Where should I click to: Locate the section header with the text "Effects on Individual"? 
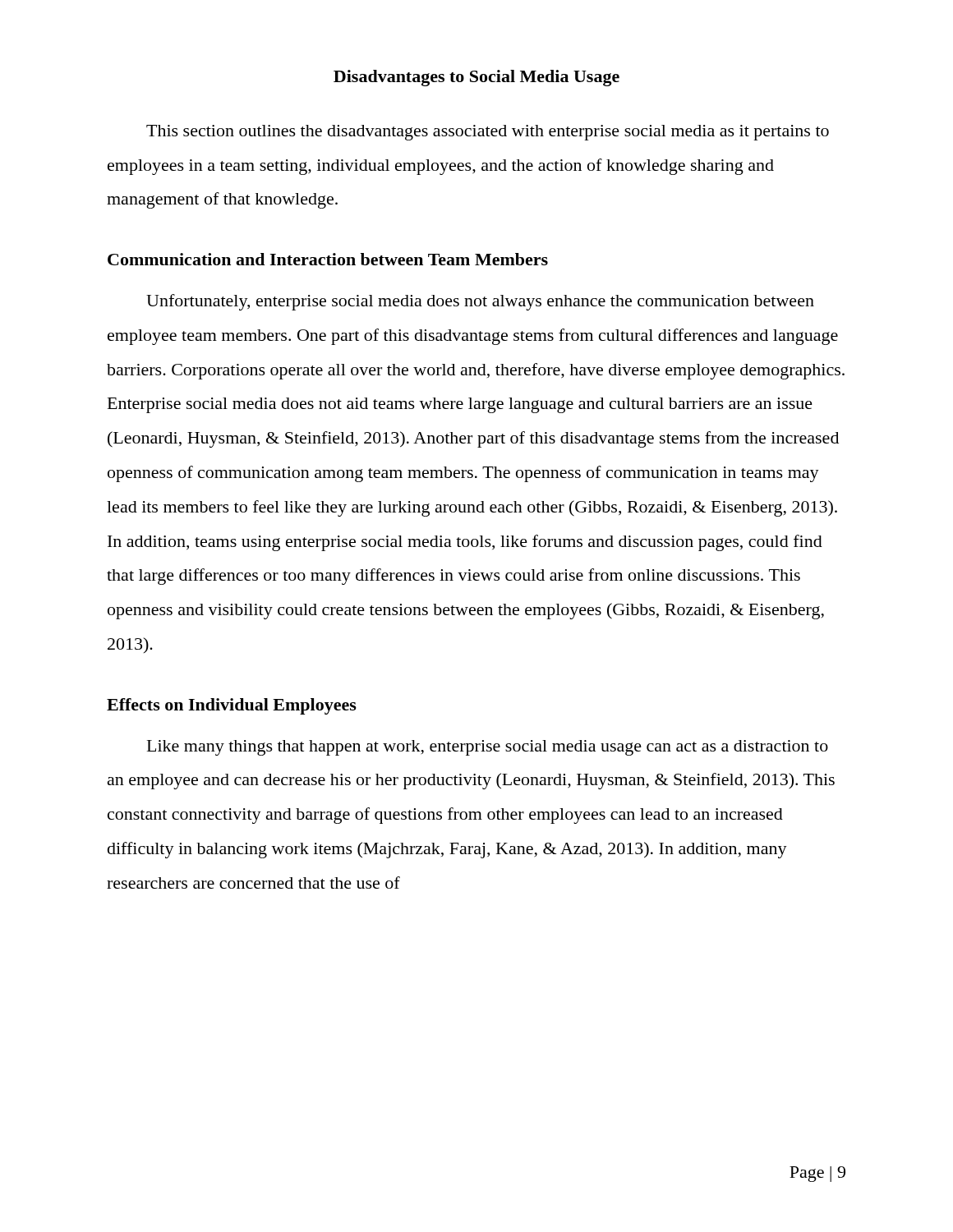tap(232, 704)
